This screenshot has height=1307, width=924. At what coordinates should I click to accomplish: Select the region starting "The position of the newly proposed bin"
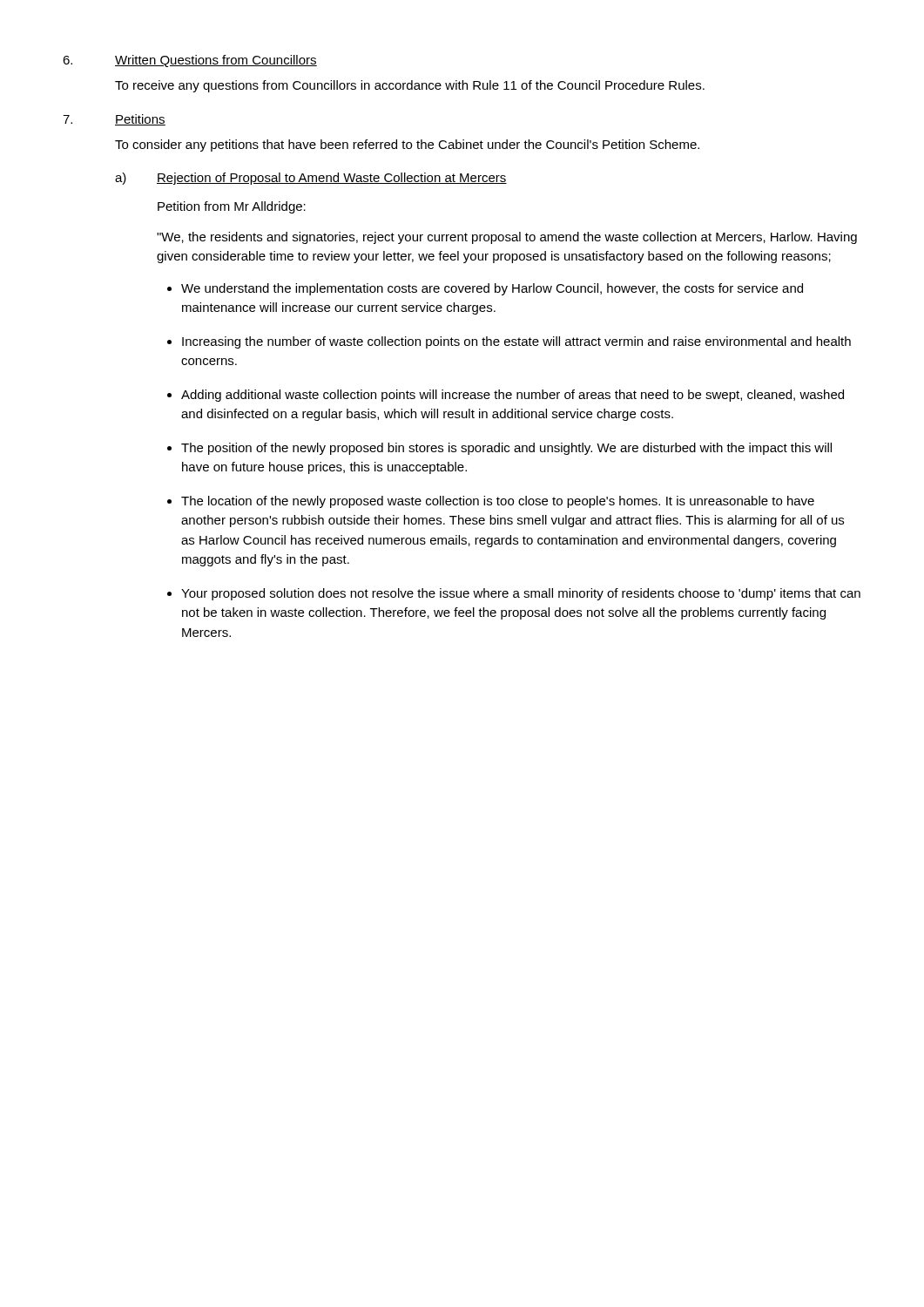507,457
